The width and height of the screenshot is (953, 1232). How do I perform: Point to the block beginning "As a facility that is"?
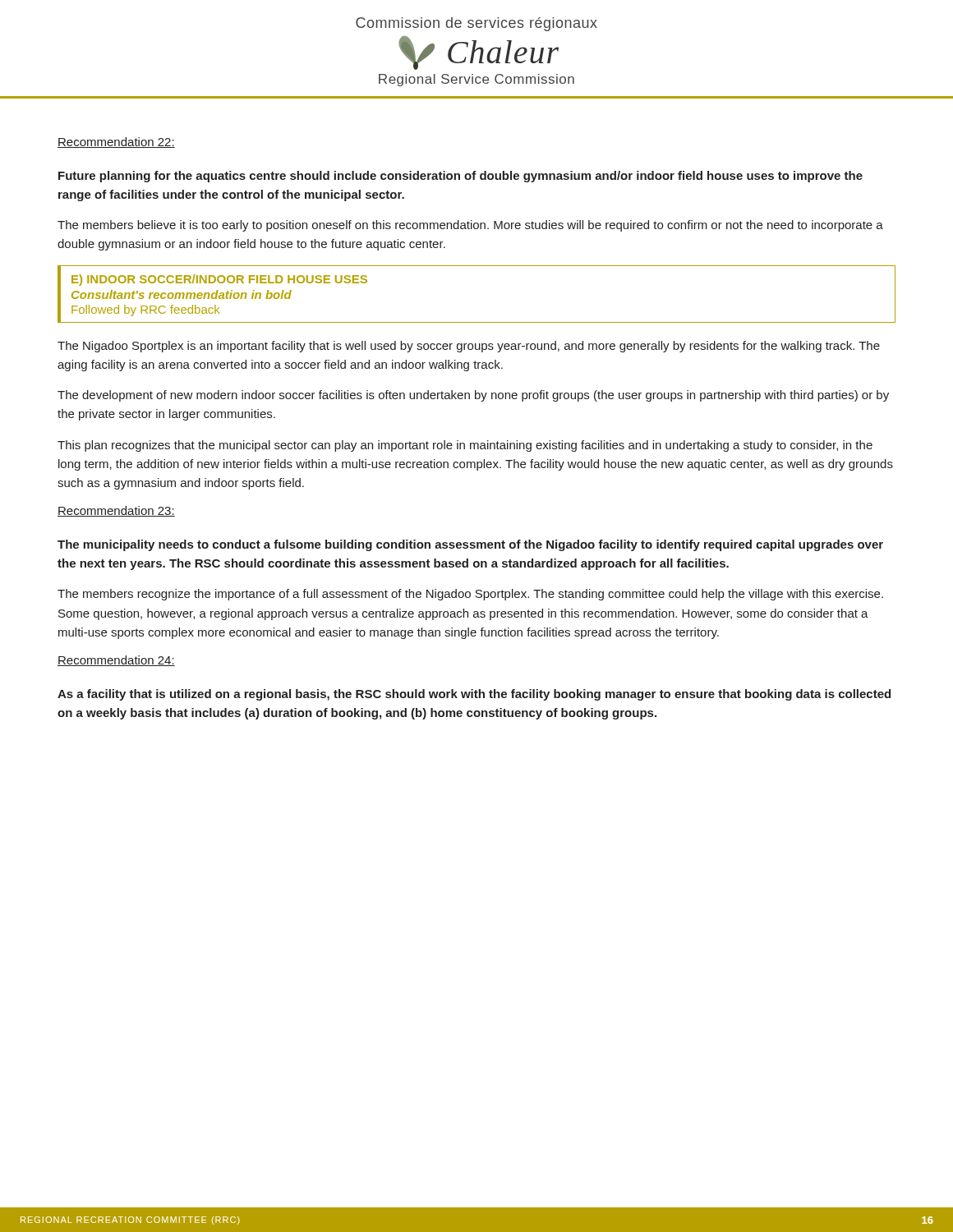click(474, 703)
